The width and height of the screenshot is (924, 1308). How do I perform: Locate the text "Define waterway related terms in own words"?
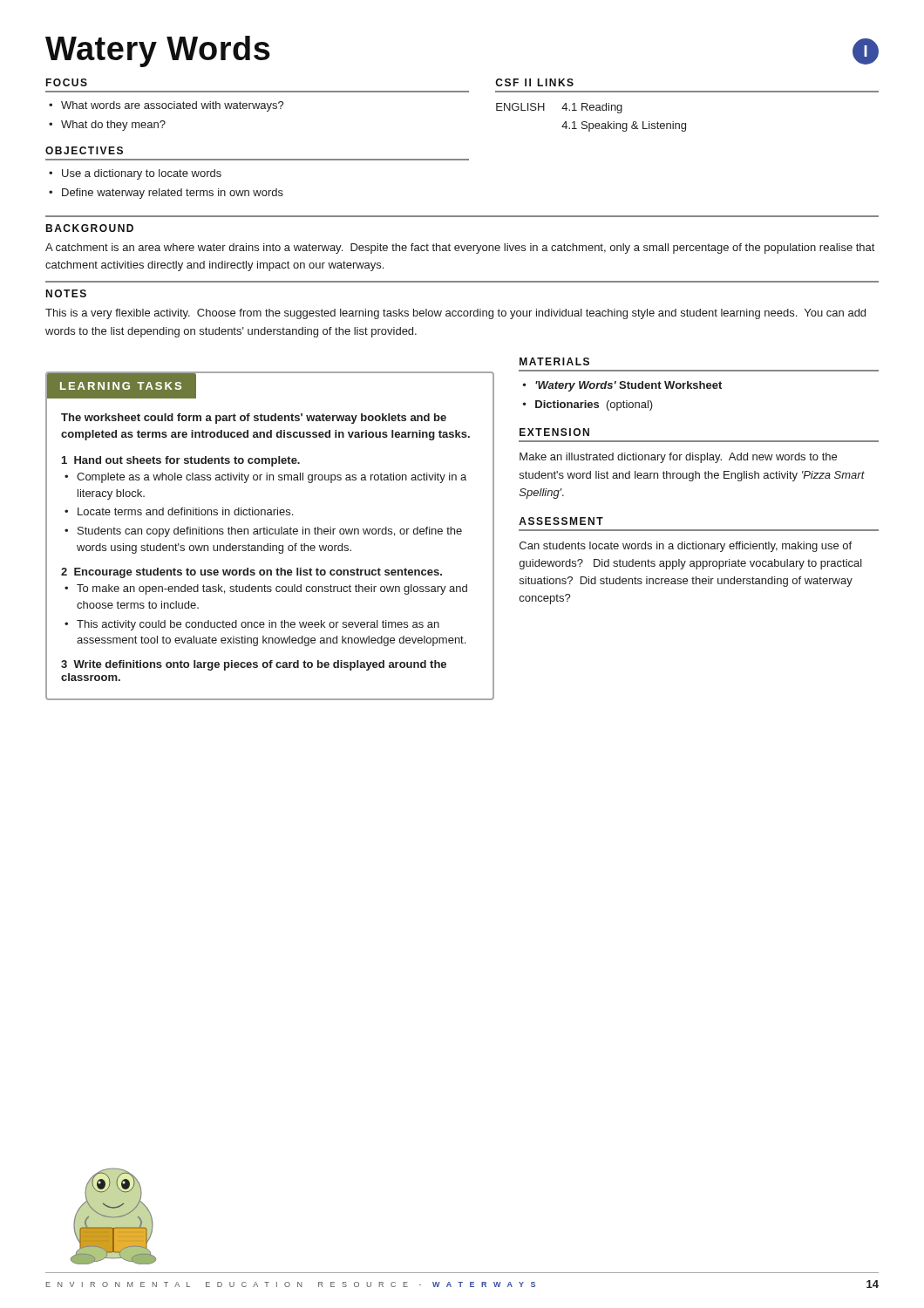click(172, 193)
